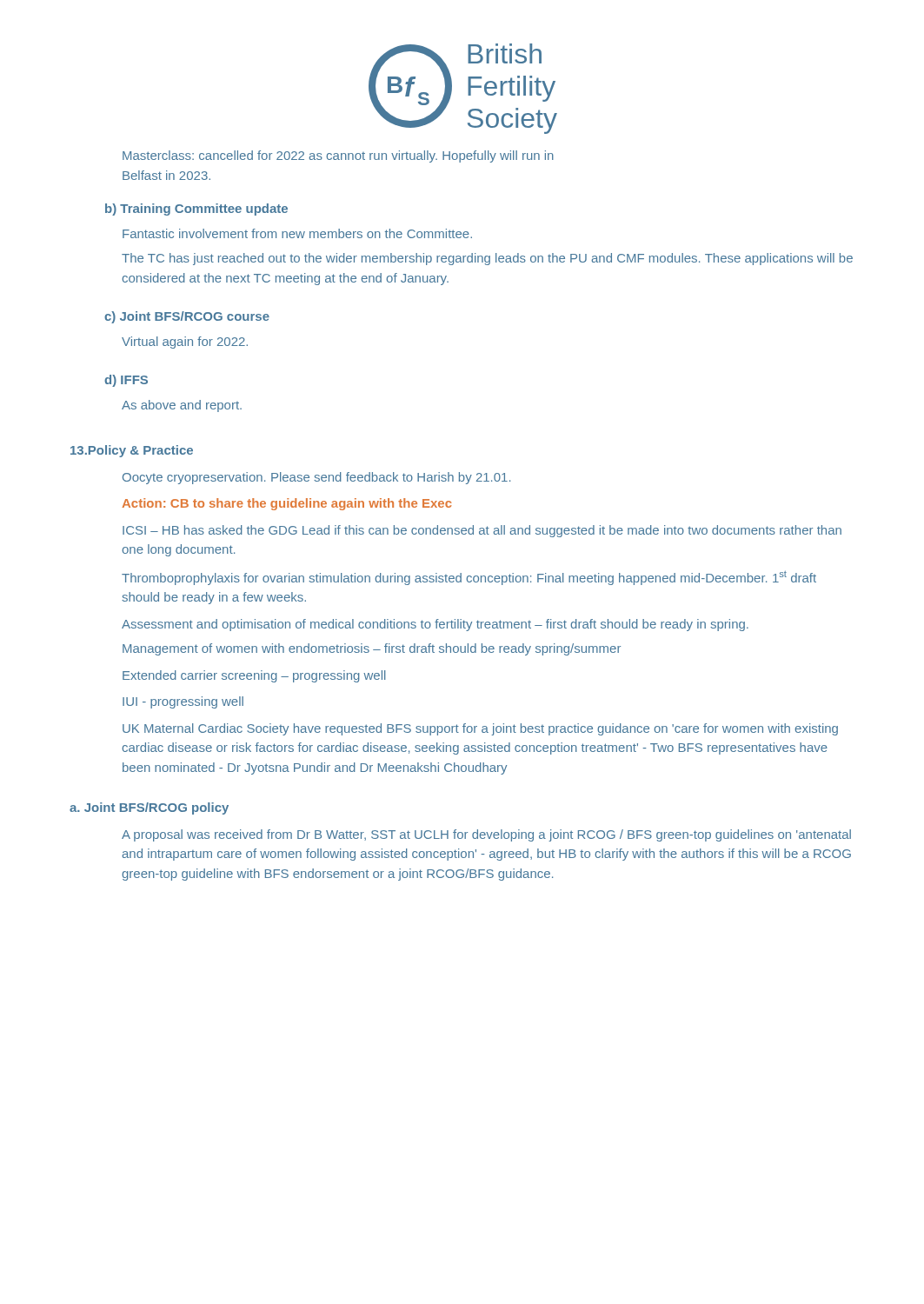924x1304 pixels.
Task: Click on the list item that says "c) Joint BFS/RCOG course"
Action: 187,317
